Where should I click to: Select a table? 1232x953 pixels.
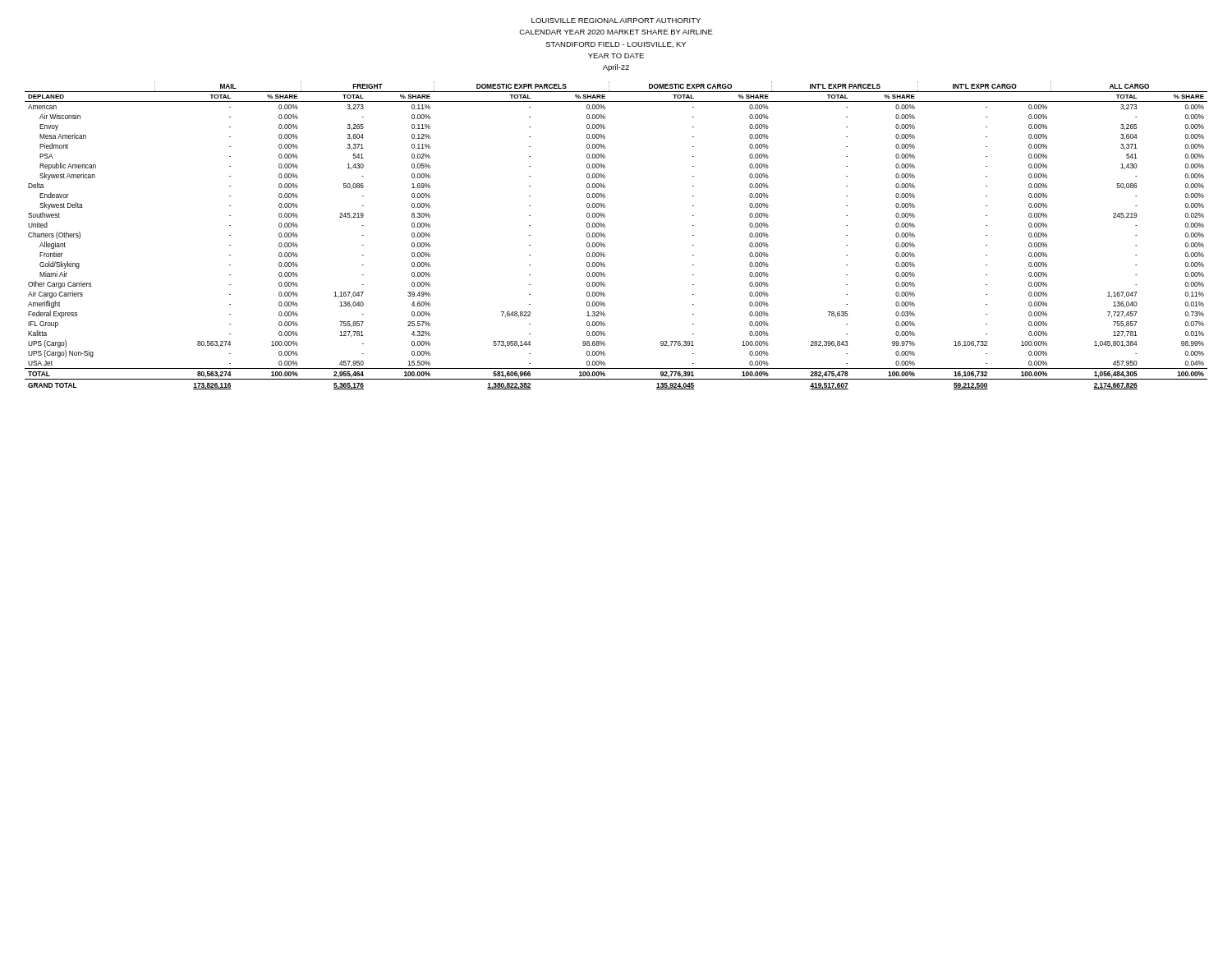(616, 236)
